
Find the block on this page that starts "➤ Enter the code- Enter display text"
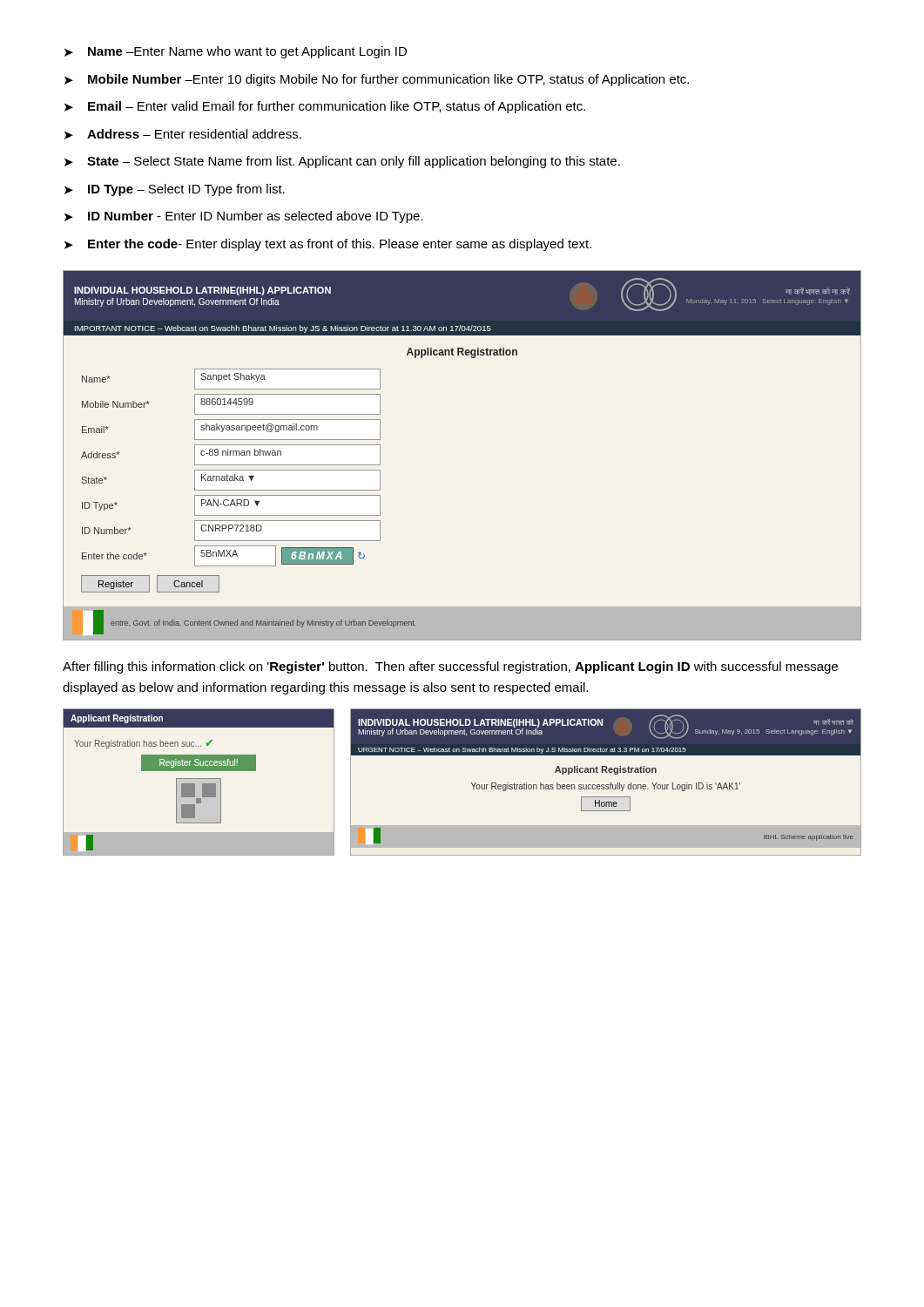[462, 244]
